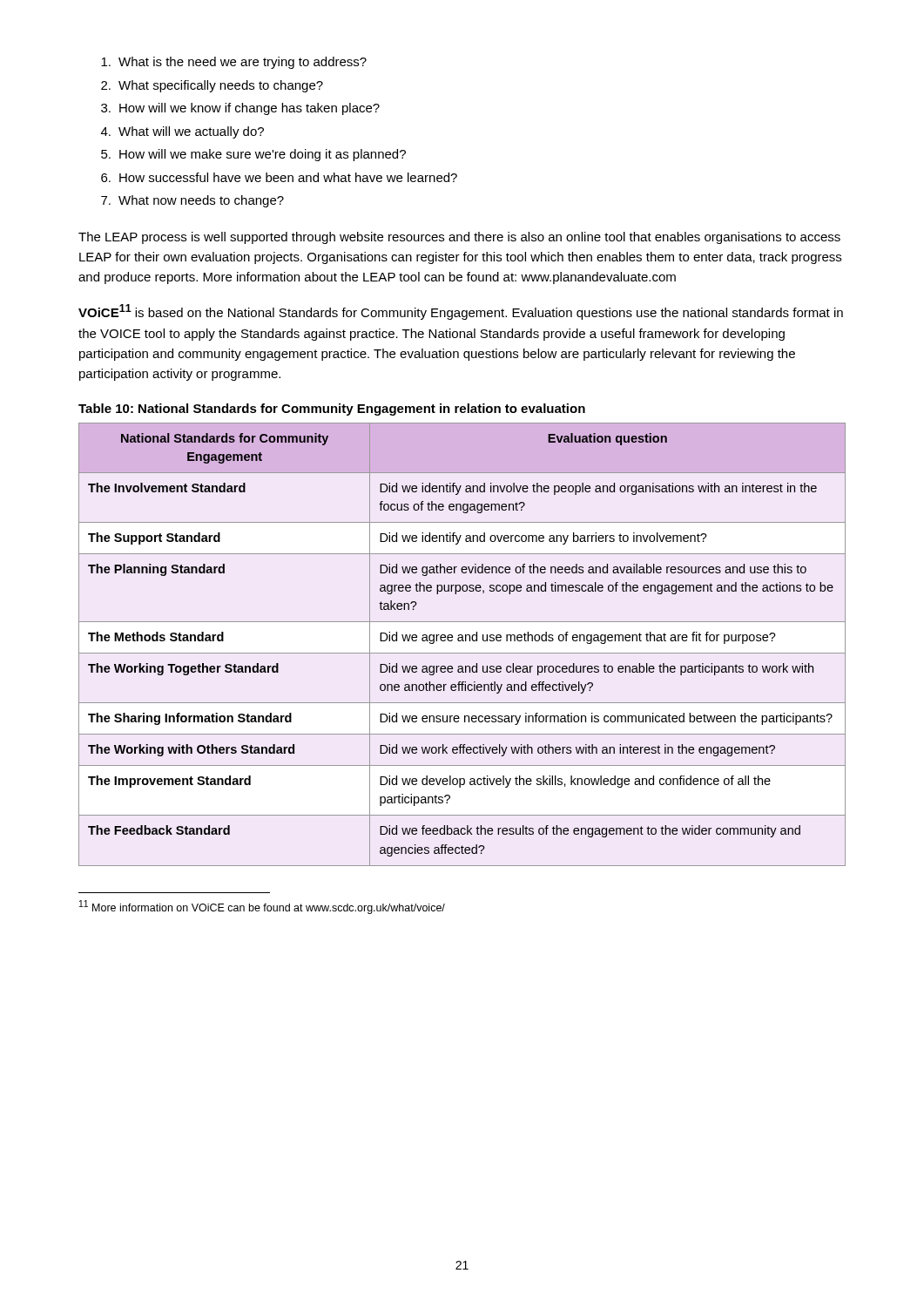
Task: Click the passage that begins "The LEAP process is well supported through"
Action: point(460,256)
